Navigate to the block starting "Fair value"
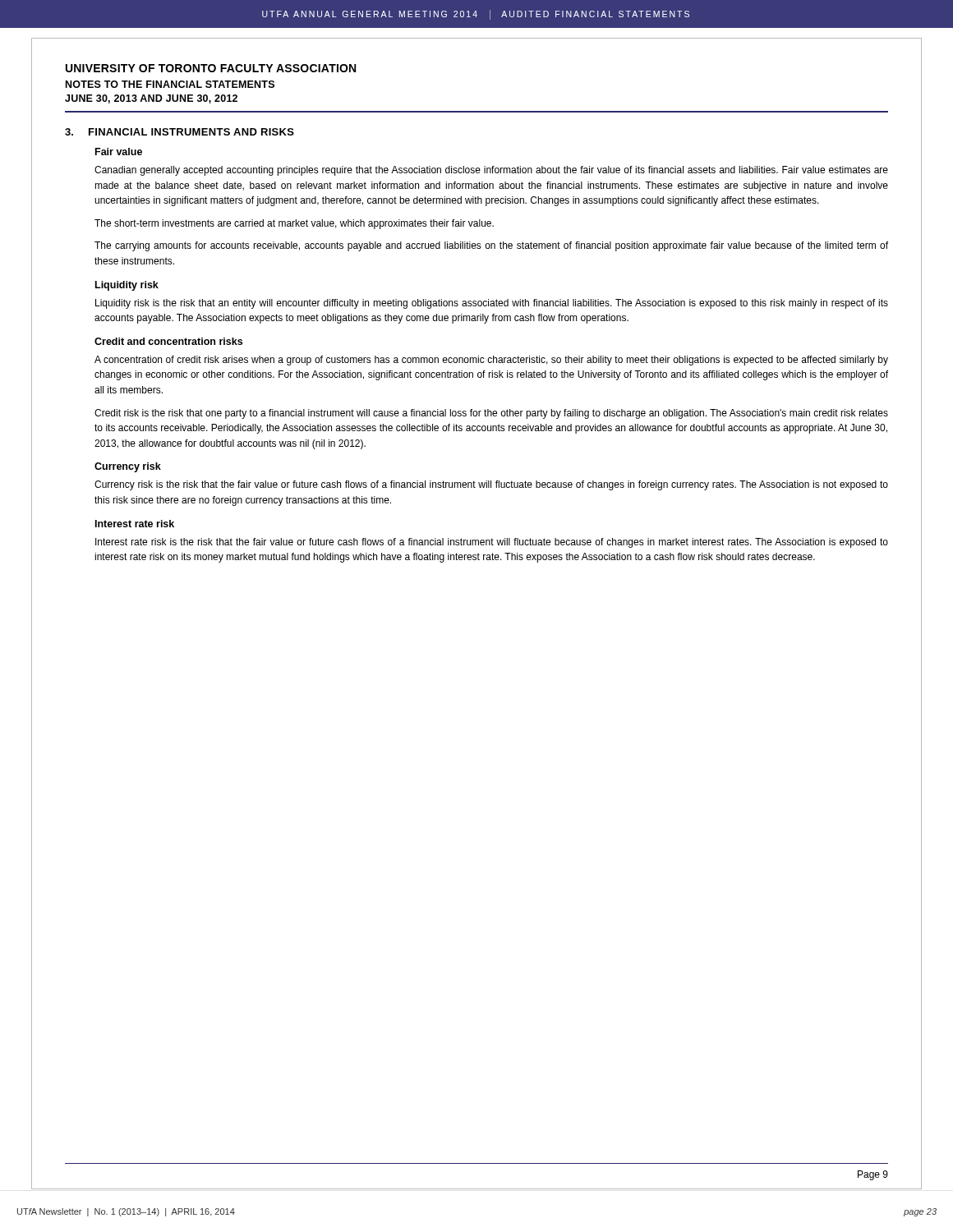This screenshot has height=1232, width=953. click(x=118, y=152)
